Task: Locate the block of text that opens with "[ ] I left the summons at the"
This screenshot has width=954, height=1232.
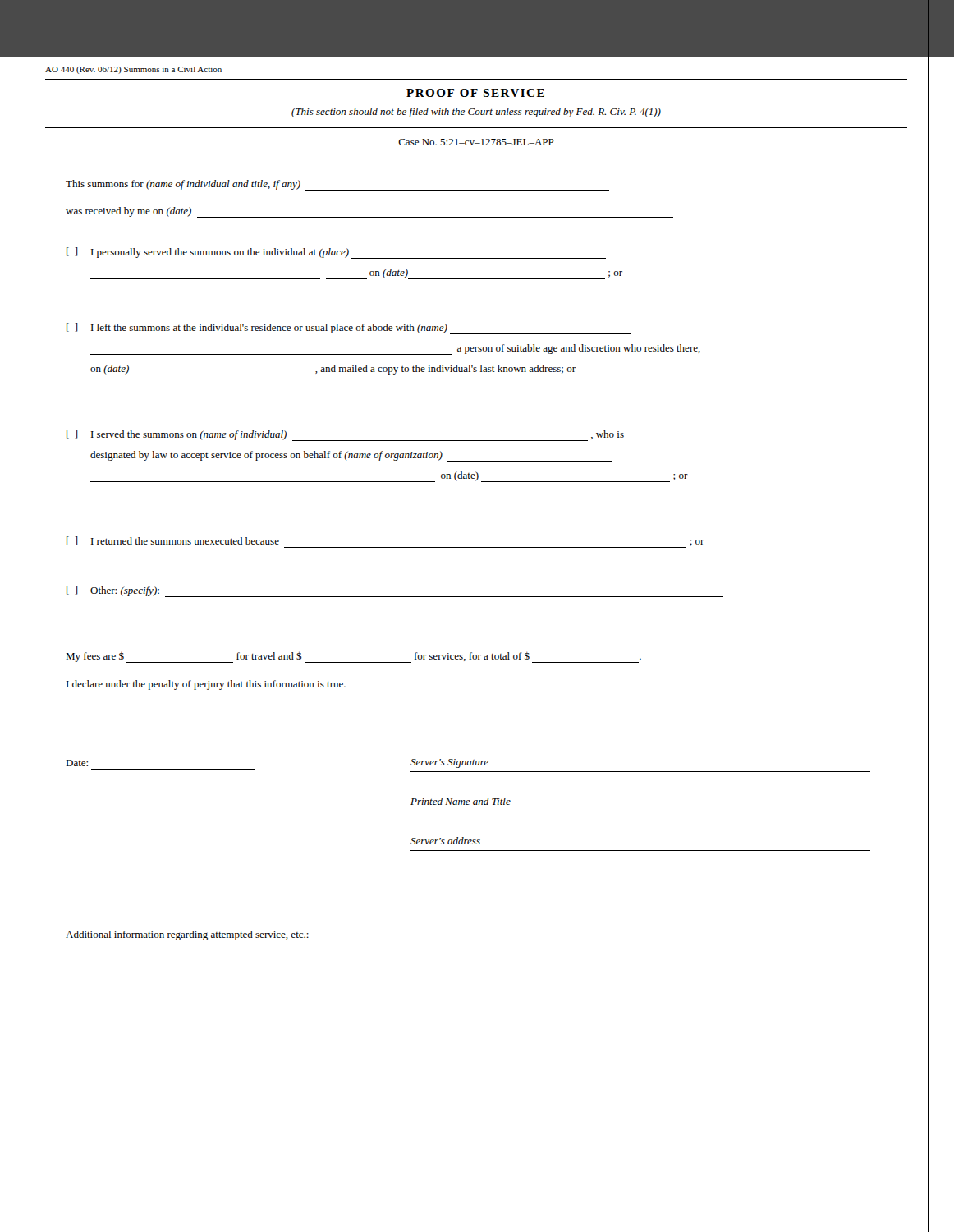Action: 484,348
